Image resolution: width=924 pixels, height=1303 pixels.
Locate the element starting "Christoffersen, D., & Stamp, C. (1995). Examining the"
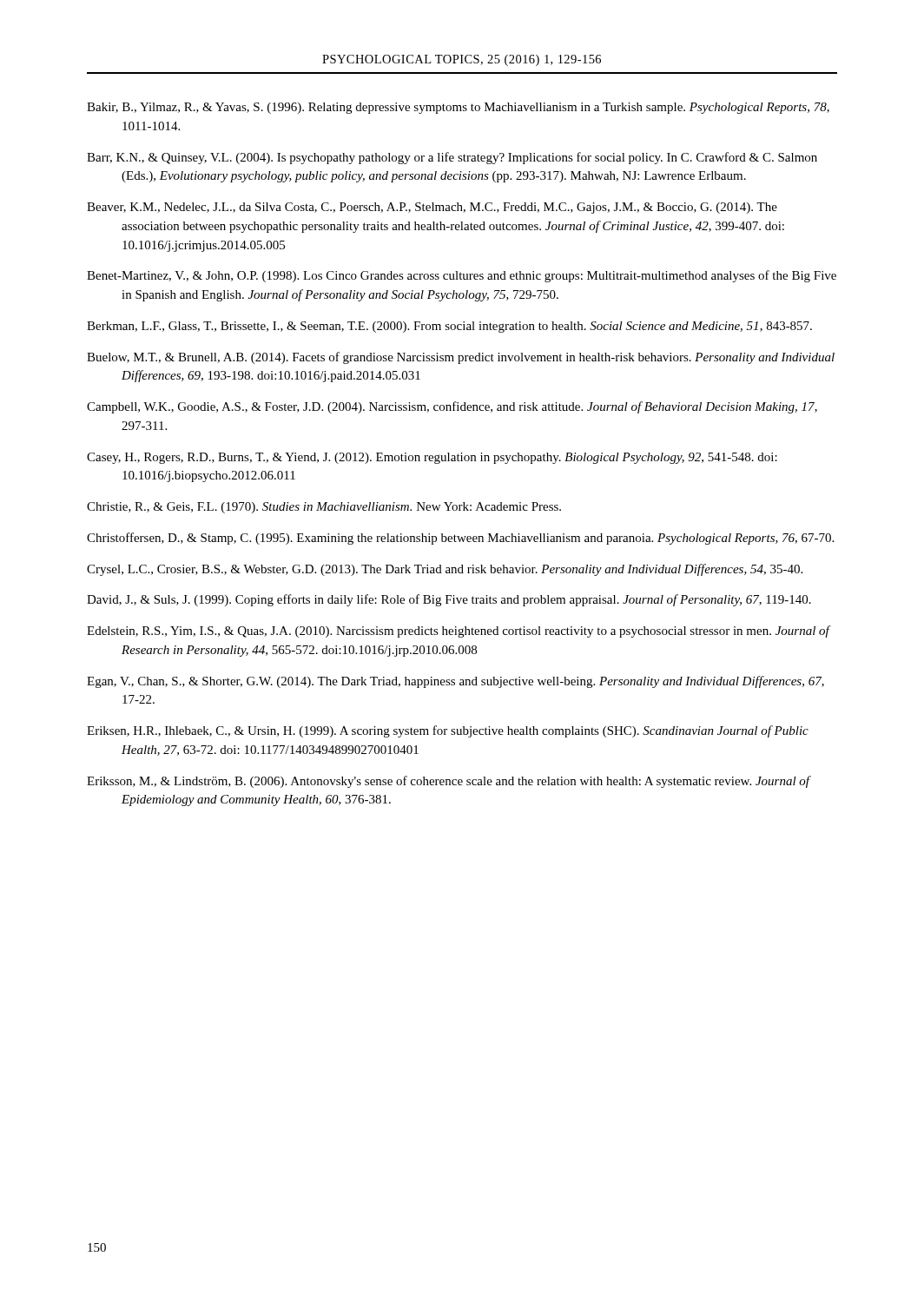coord(461,537)
